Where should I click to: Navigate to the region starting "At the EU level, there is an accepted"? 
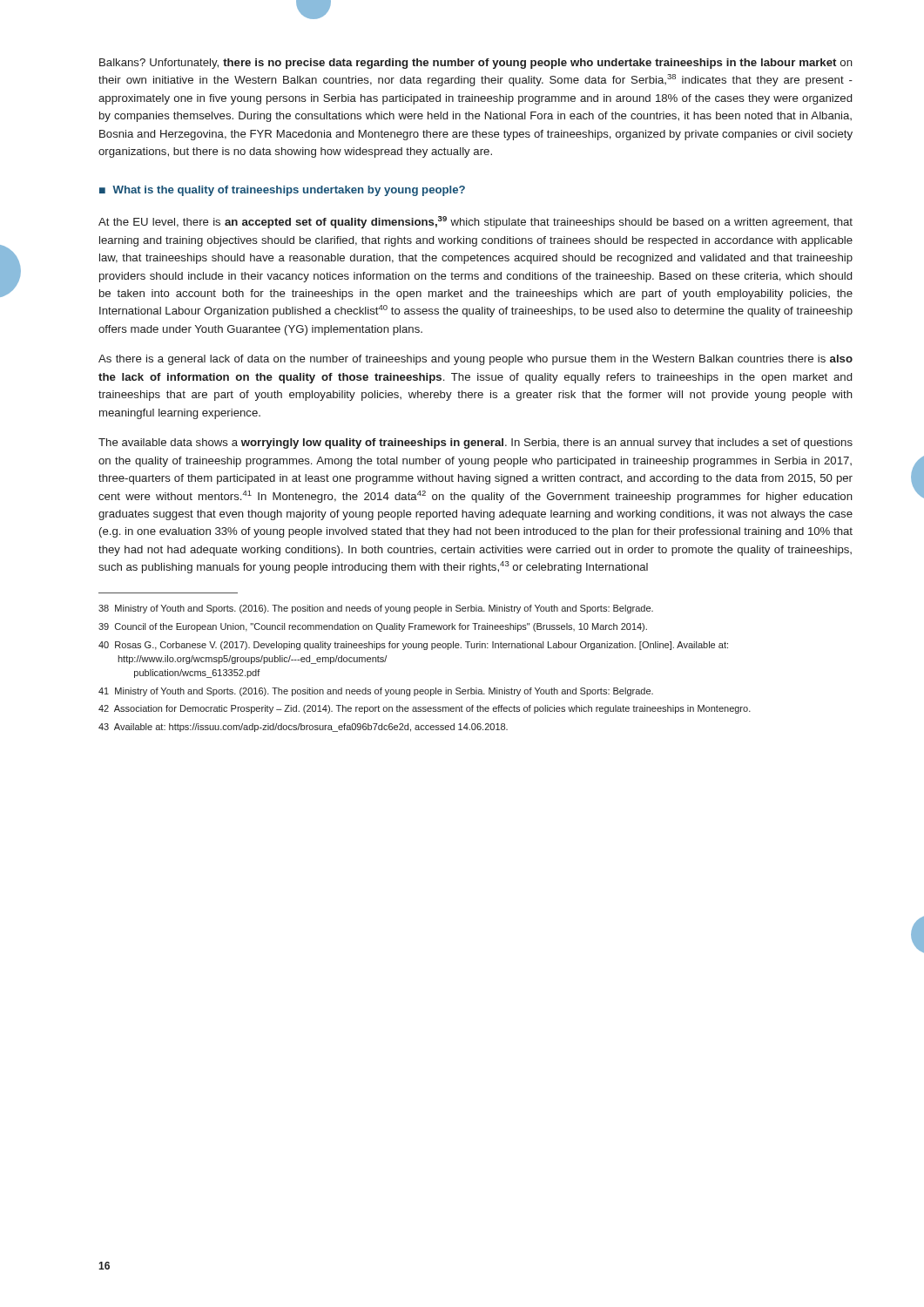click(x=475, y=276)
